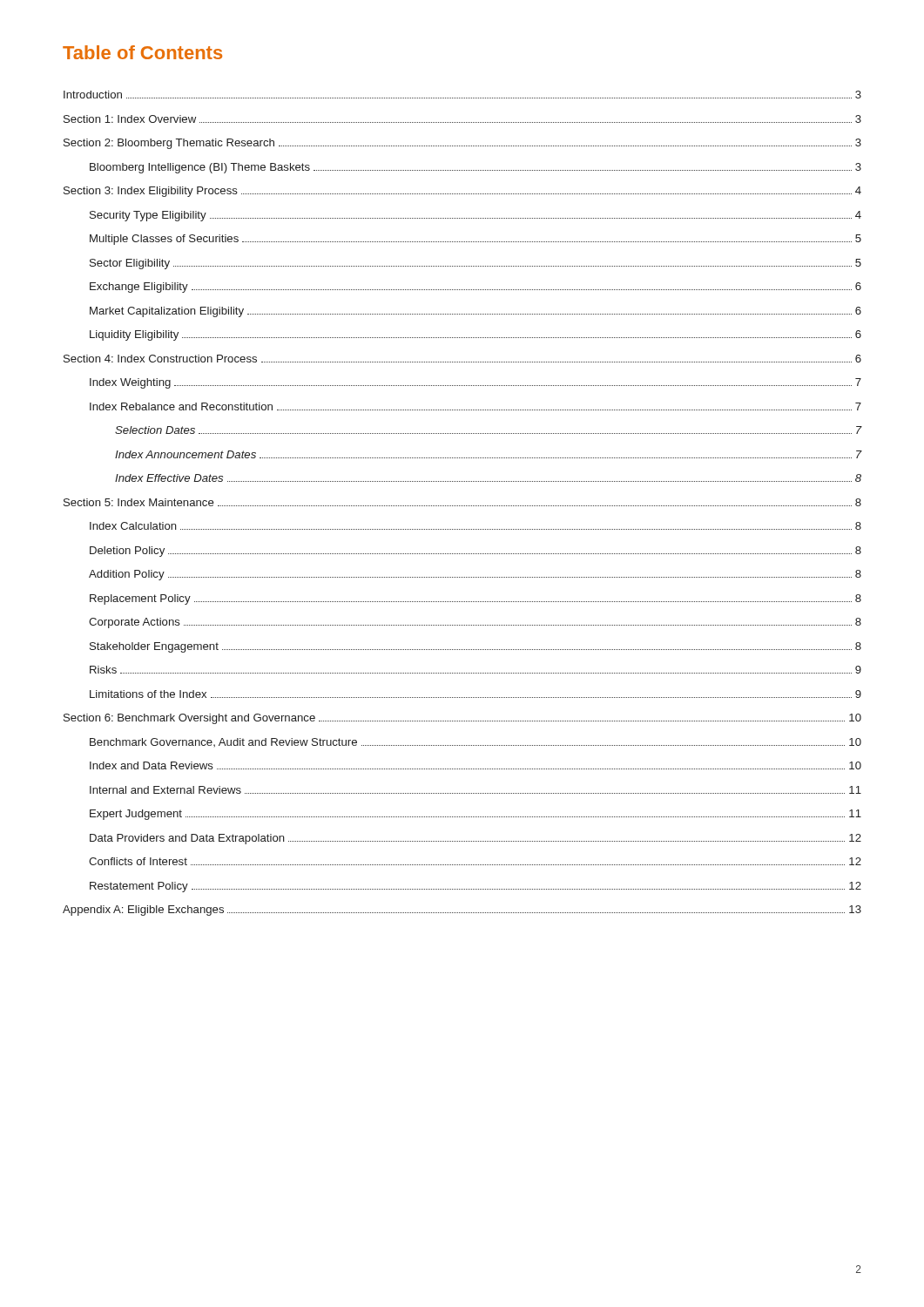This screenshot has width=924, height=1307.
Task: Navigate to the text starting "Liquidity Eligibility 6"
Action: pos(475,335)
